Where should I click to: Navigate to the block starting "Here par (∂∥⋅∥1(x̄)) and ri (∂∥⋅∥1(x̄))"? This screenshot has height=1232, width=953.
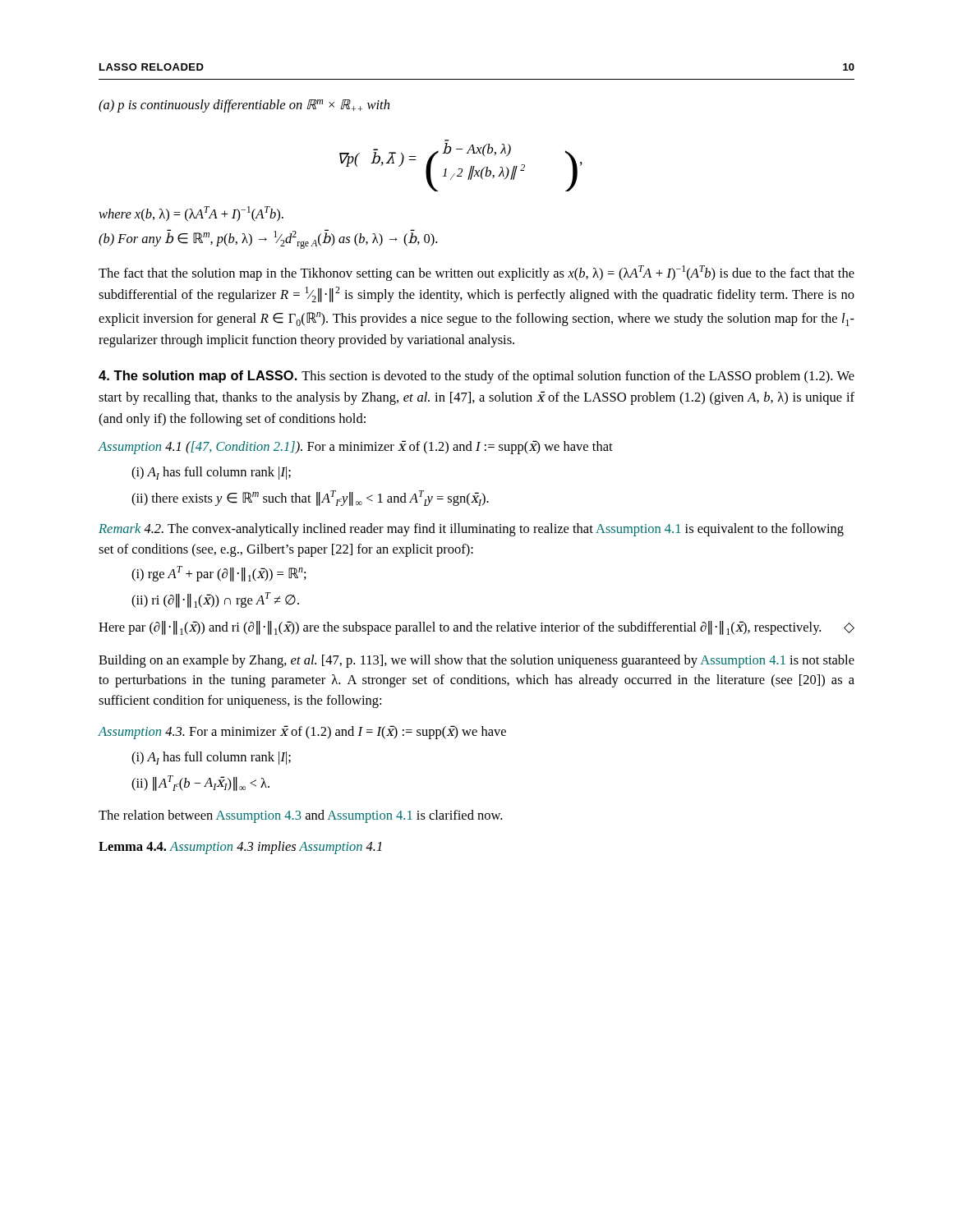click(476, 628)
